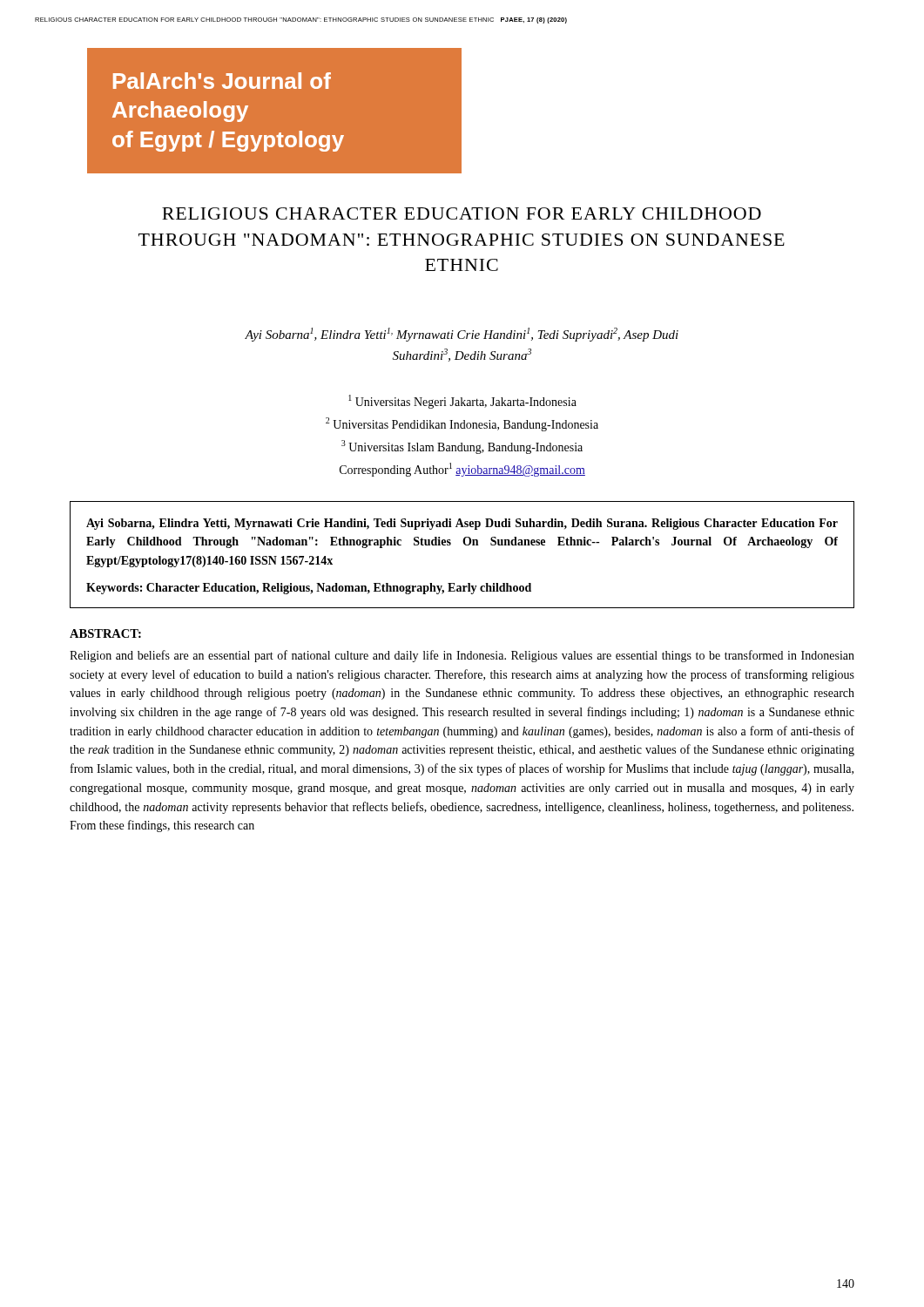Click a section header
The width and height of the screenshot is (924, 1307).
pos(106,633)
